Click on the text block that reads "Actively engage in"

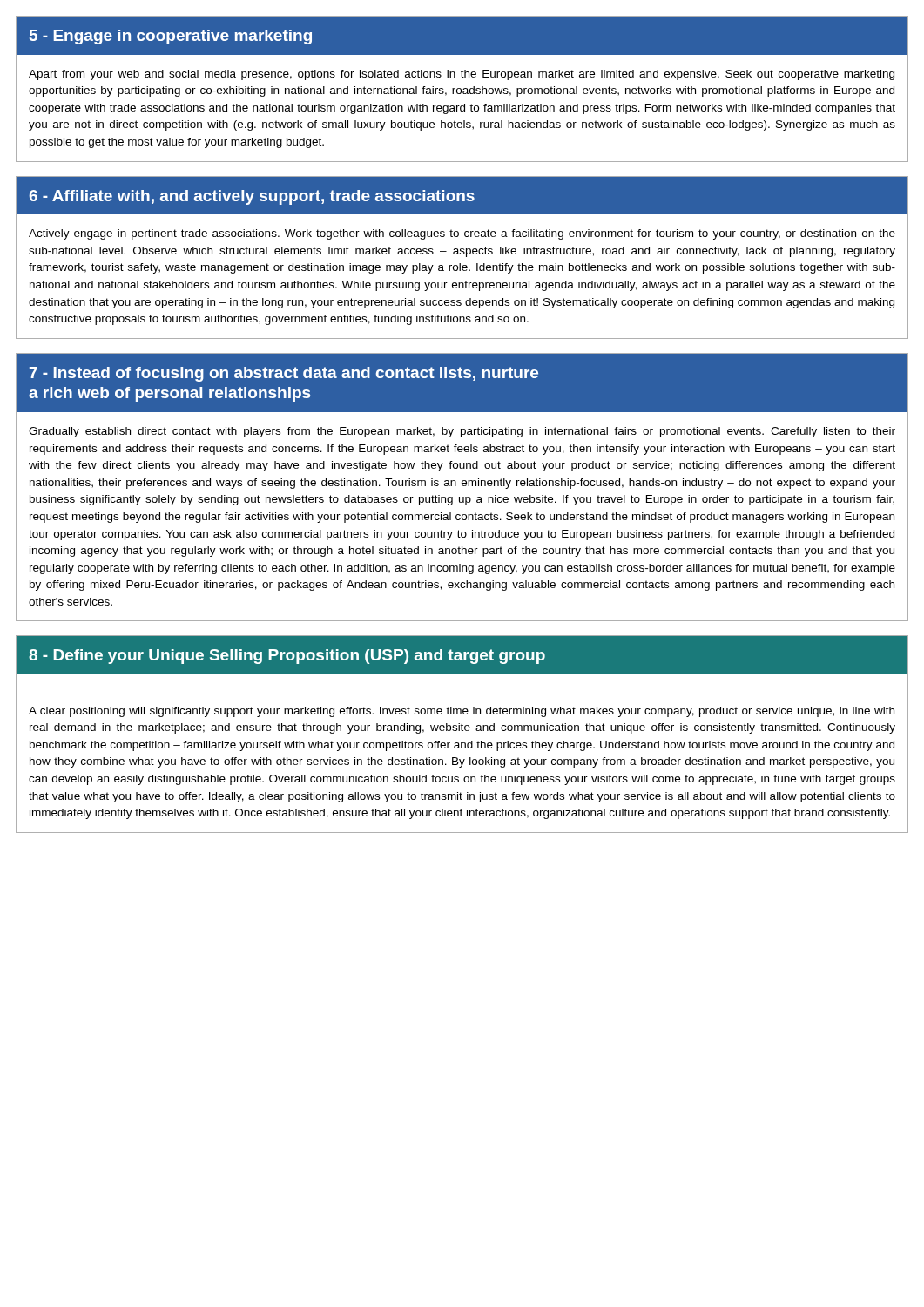pyautogui.click(x=462, y=276)
